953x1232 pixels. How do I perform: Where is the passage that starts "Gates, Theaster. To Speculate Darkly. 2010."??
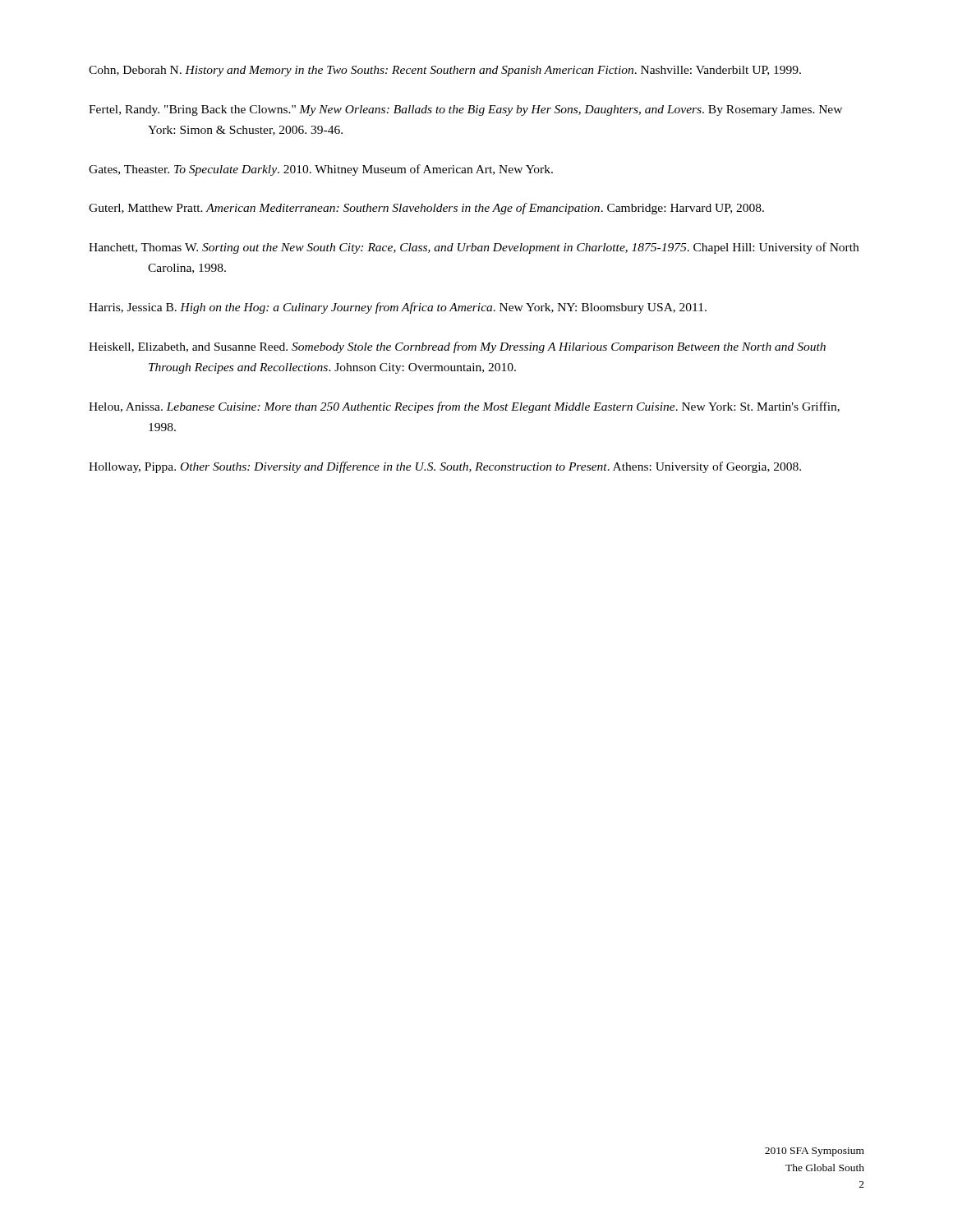click(321, 169)
